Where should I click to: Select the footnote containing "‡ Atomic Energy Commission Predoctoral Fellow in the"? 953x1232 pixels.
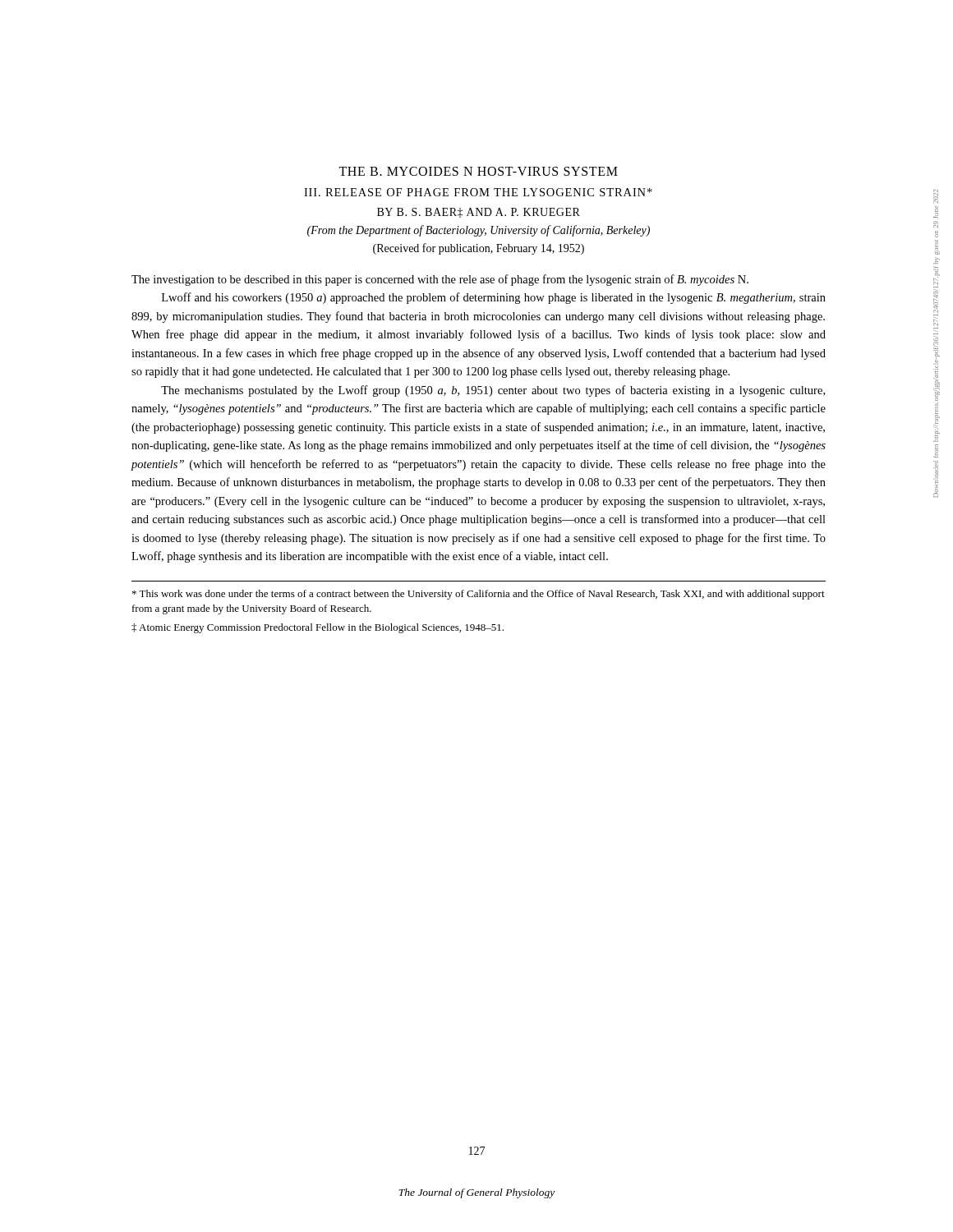click(318, 627)
